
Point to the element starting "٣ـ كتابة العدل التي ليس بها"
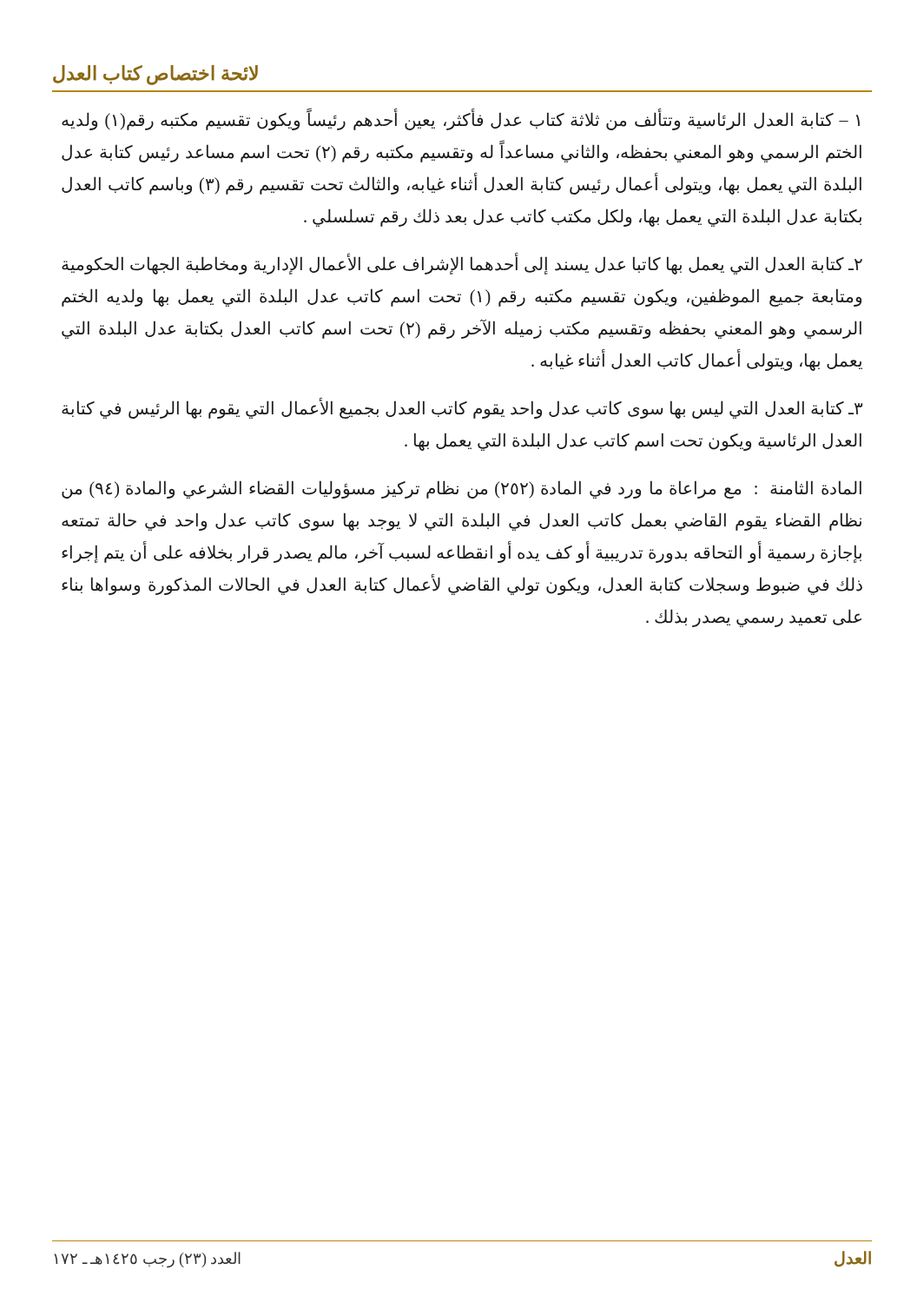(x=462, y=424)
